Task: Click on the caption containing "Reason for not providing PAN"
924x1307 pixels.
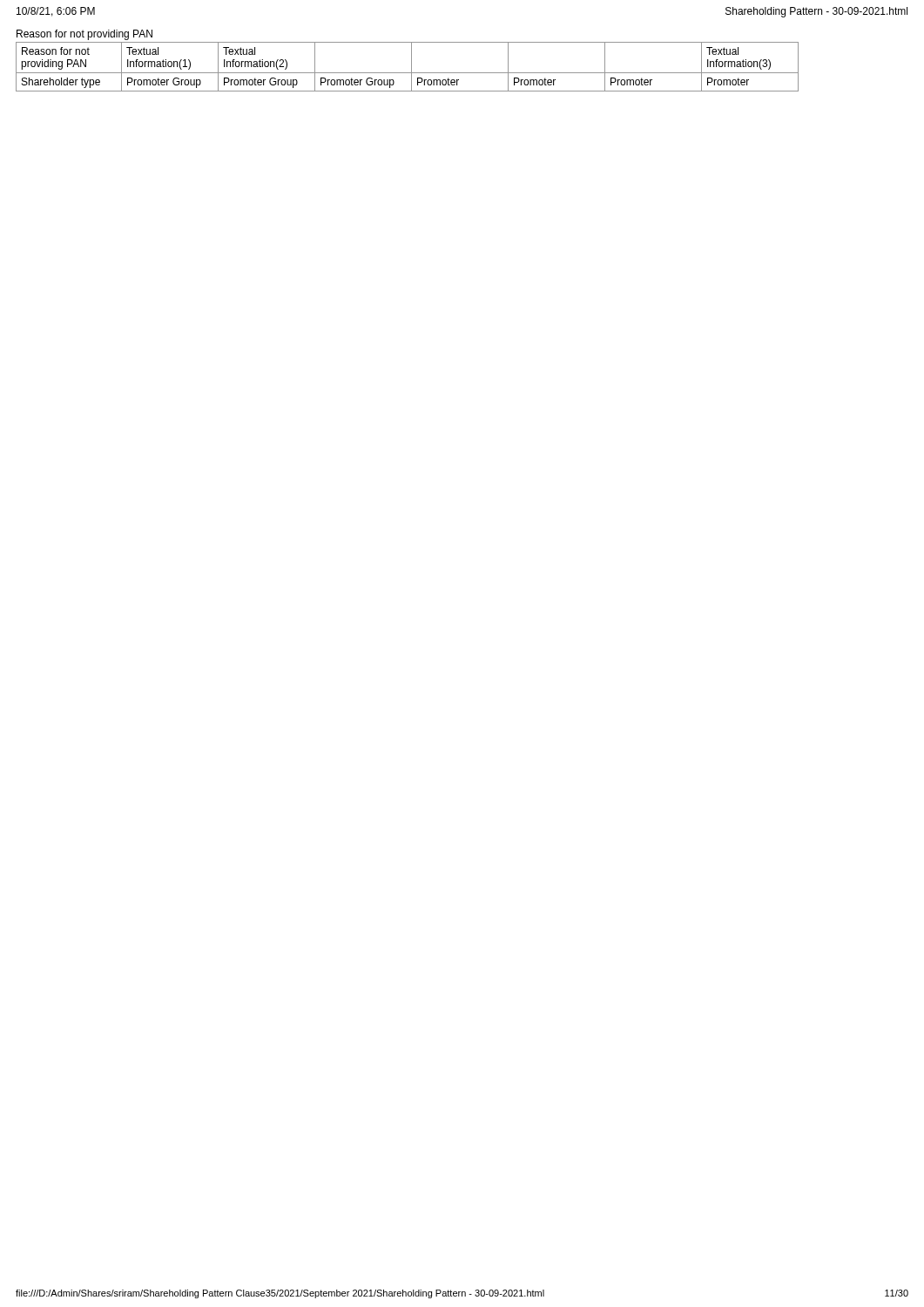Action: 84,34
